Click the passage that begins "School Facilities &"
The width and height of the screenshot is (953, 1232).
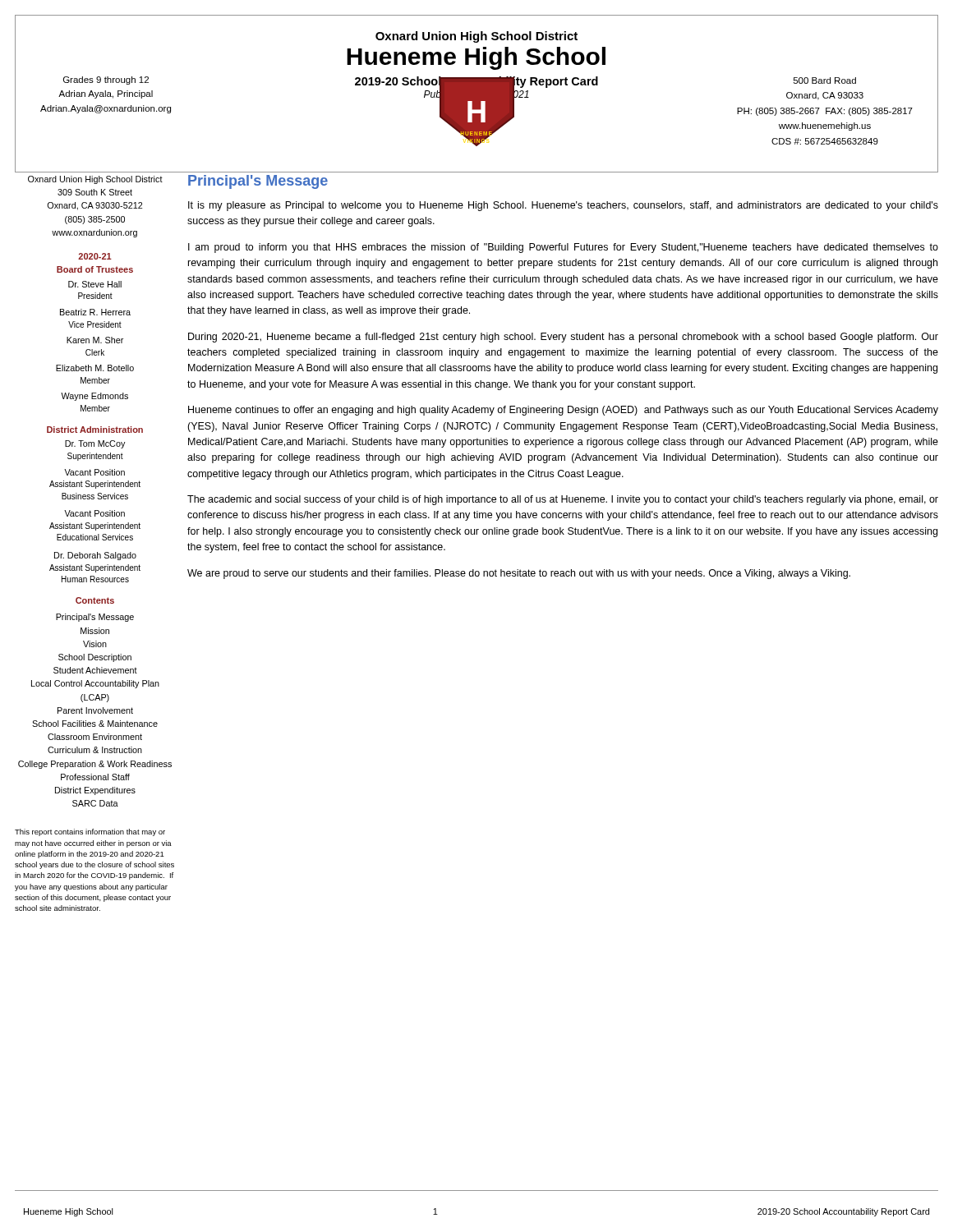95,724
